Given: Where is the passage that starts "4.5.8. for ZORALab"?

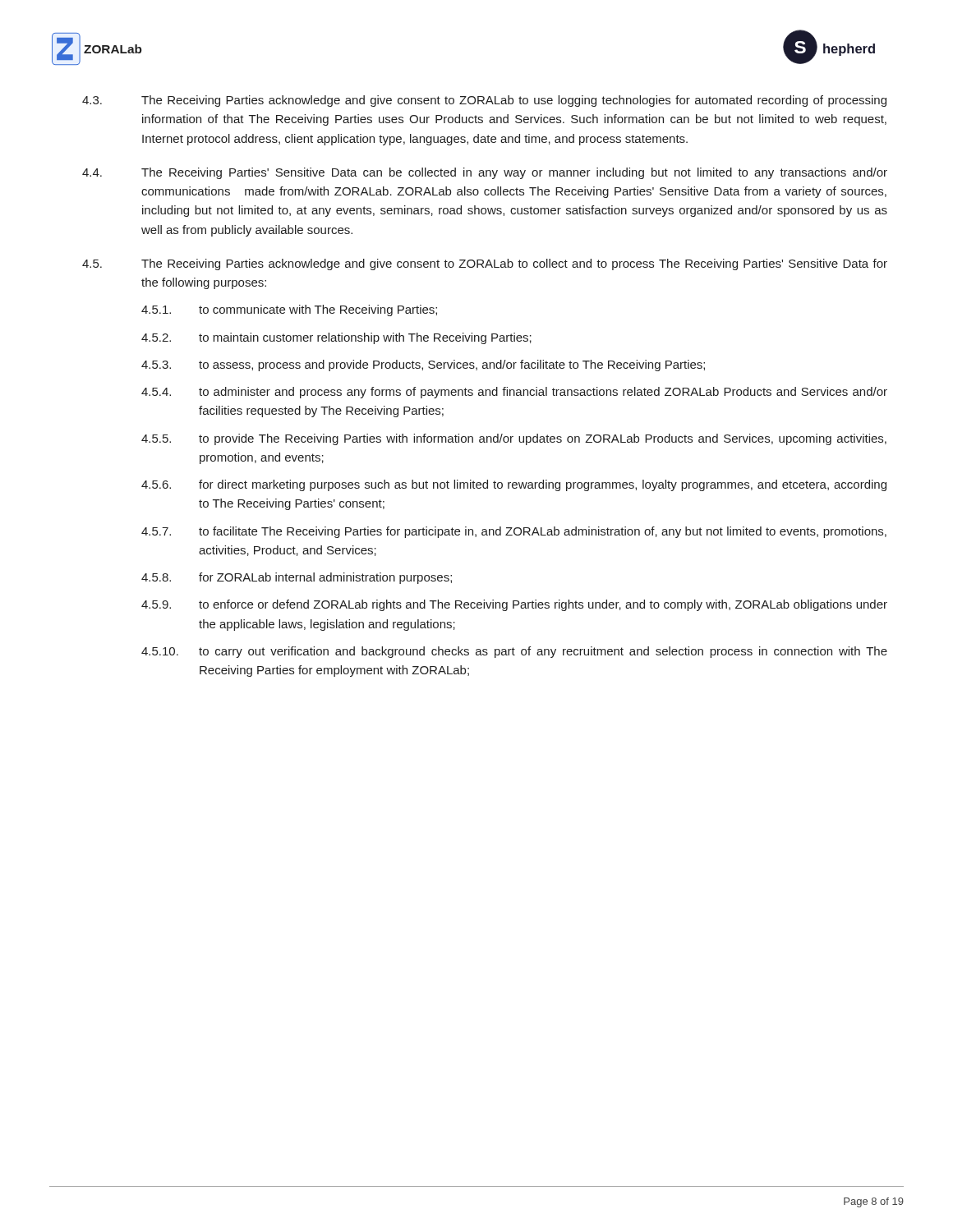Looking at the screenshot, I should (297, 578).
